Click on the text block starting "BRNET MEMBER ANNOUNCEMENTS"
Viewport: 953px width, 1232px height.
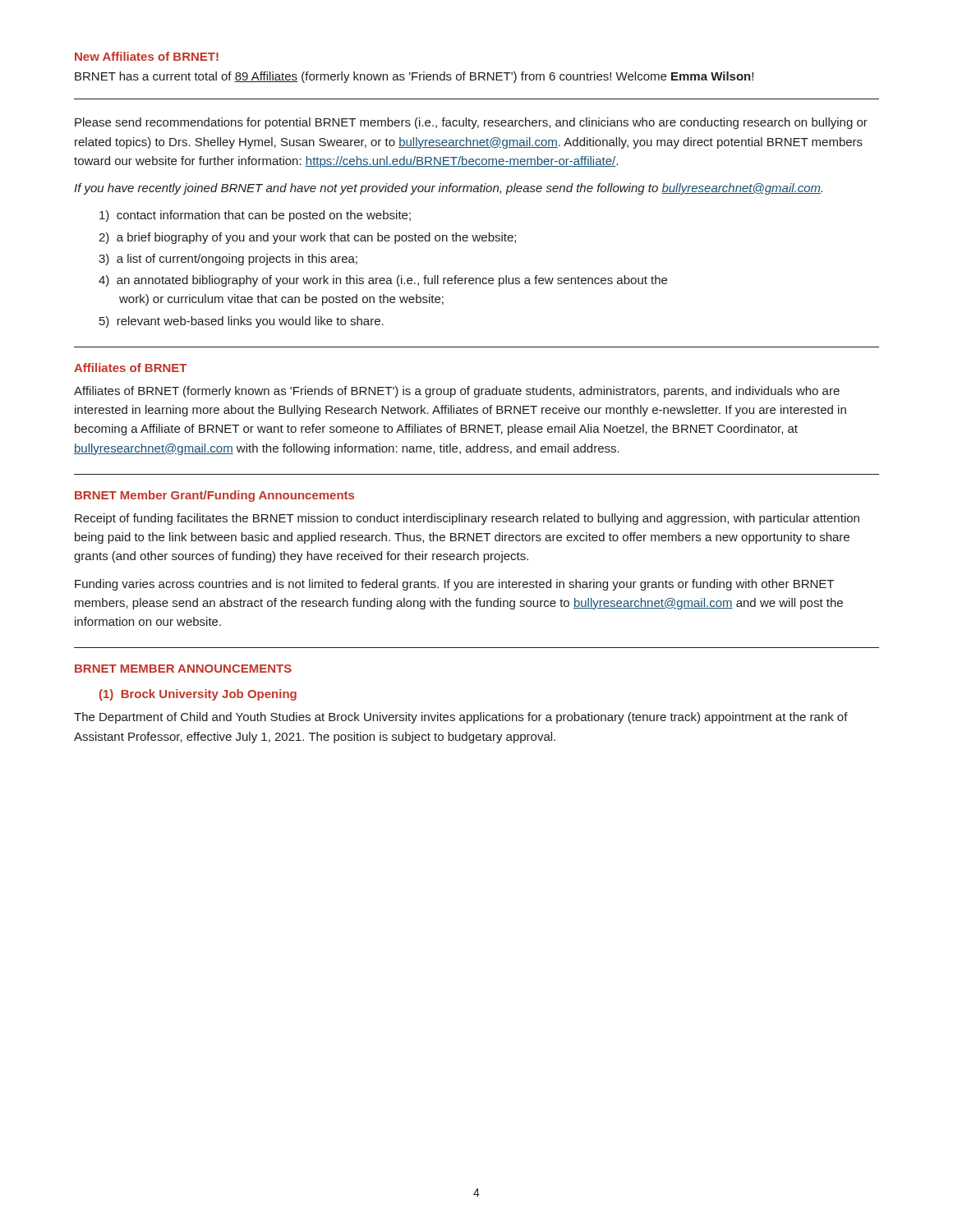[x=183, y=668]
